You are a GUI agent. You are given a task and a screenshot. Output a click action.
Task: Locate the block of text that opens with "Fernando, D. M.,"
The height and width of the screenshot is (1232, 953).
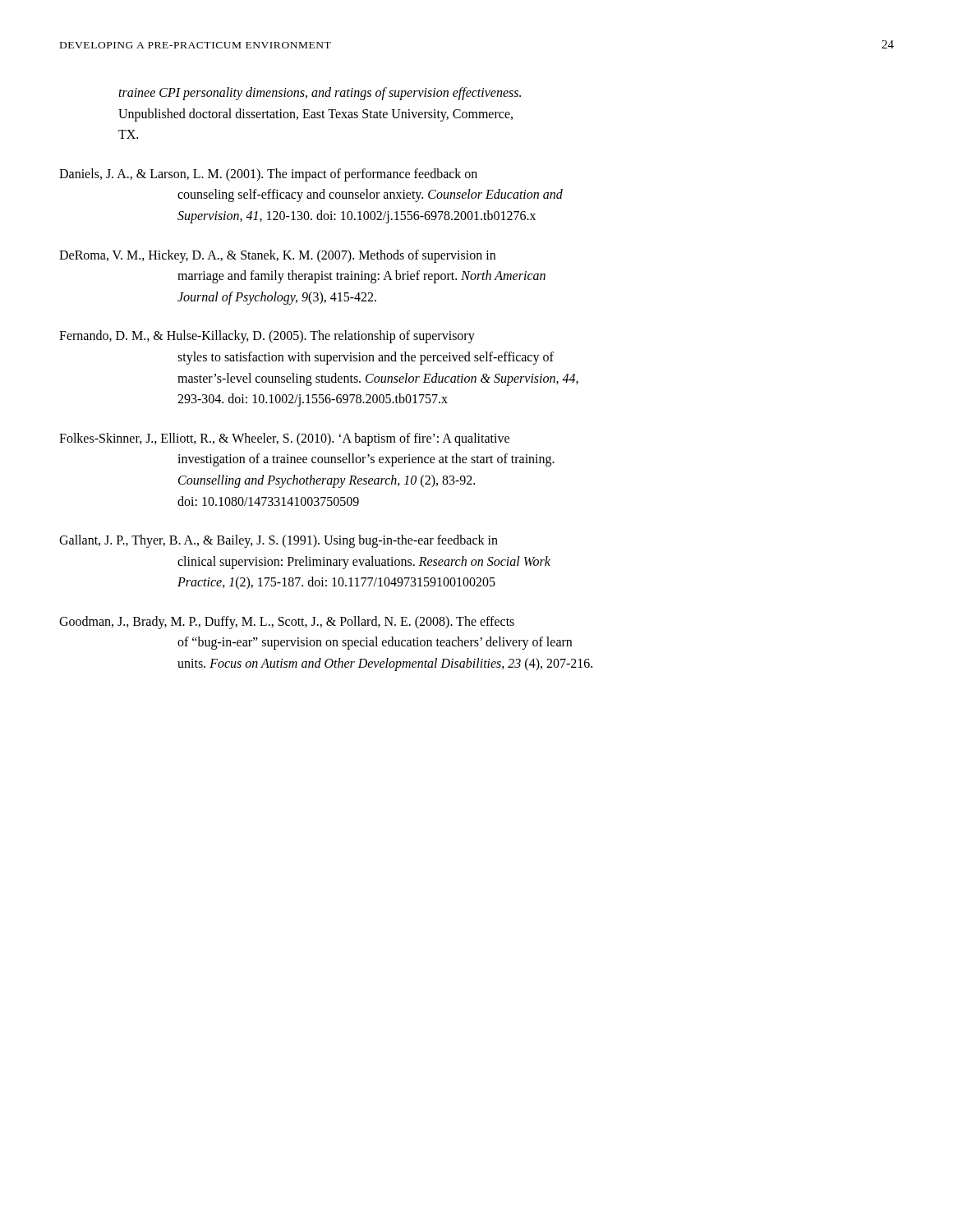click(476, 369)
